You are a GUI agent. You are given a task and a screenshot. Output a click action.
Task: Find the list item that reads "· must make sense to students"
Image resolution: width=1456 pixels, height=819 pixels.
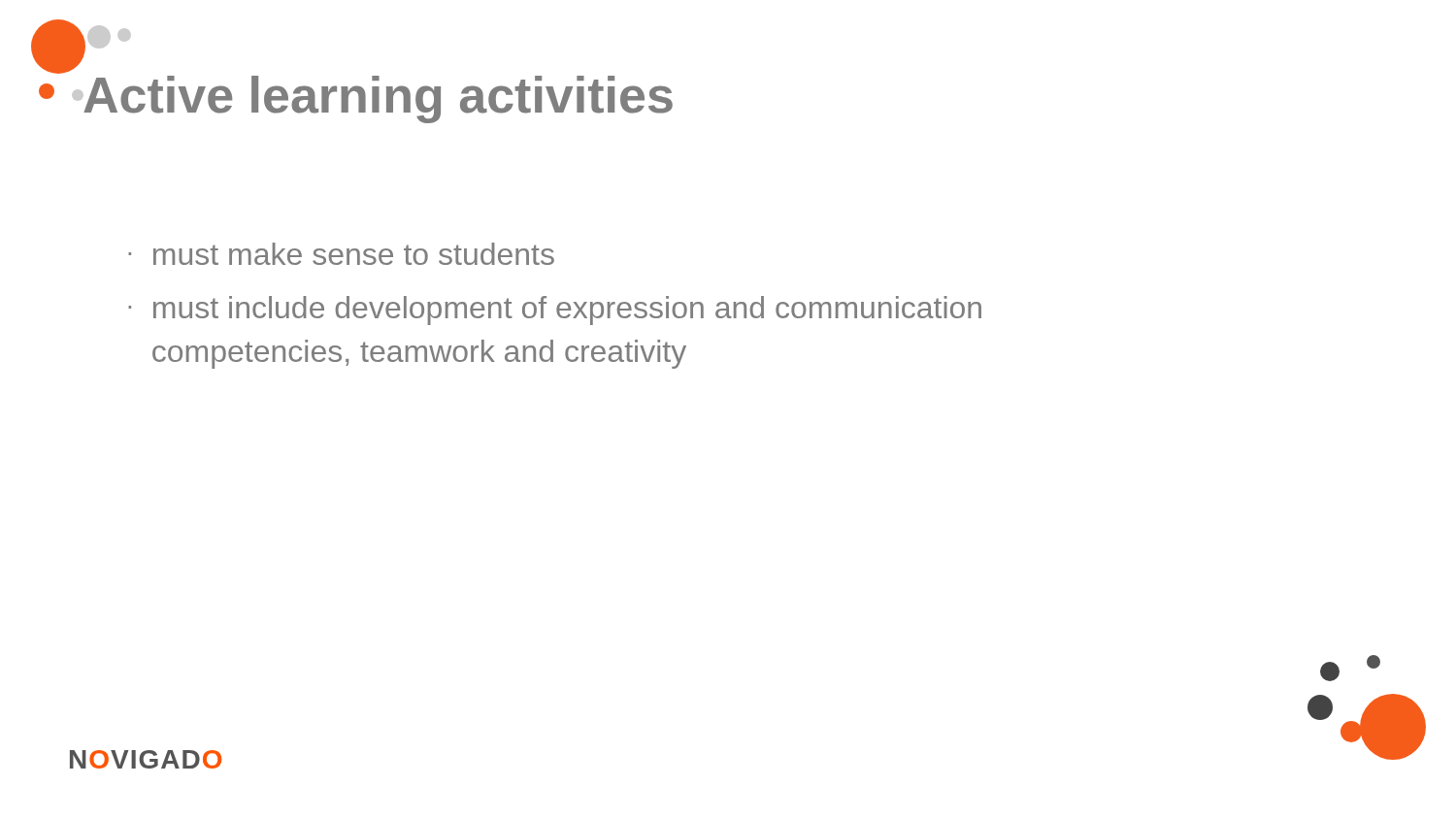pos(341,255)
